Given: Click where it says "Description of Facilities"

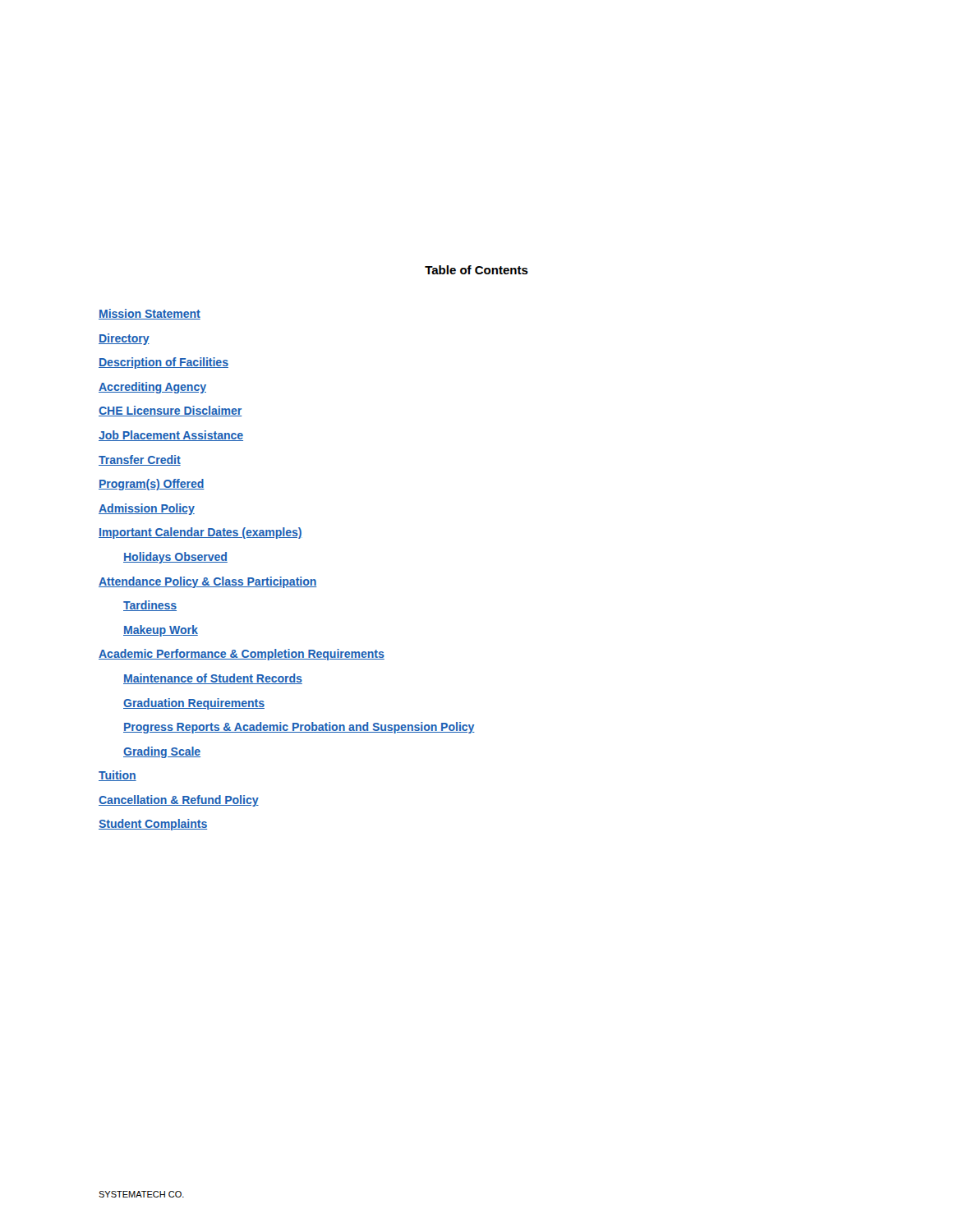Looking at the screenshot, I should (163, 362).
